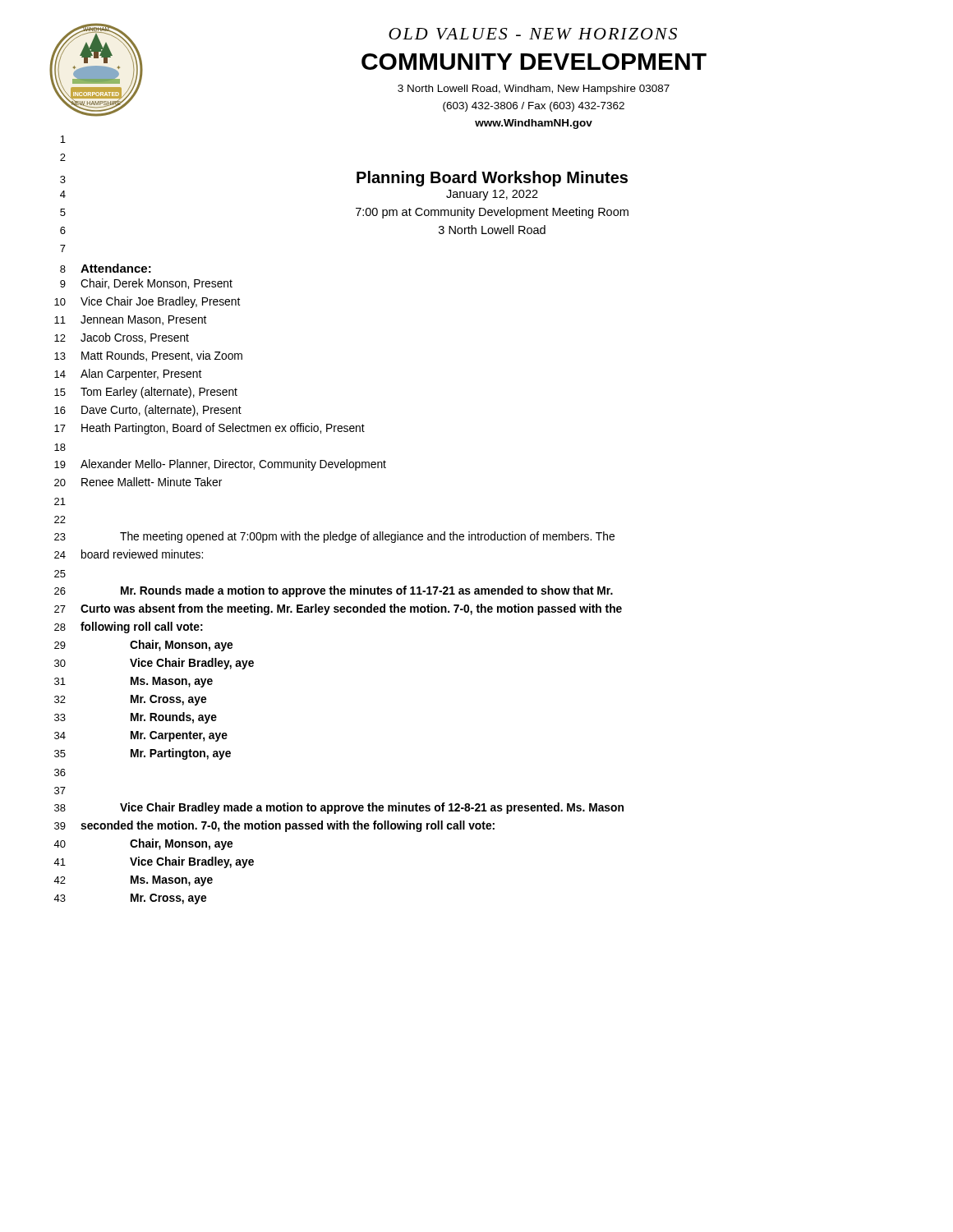Click on the list item that reads "12 Jacob Cross, Present"
The image size is (953, 1232).
point(122,338)
